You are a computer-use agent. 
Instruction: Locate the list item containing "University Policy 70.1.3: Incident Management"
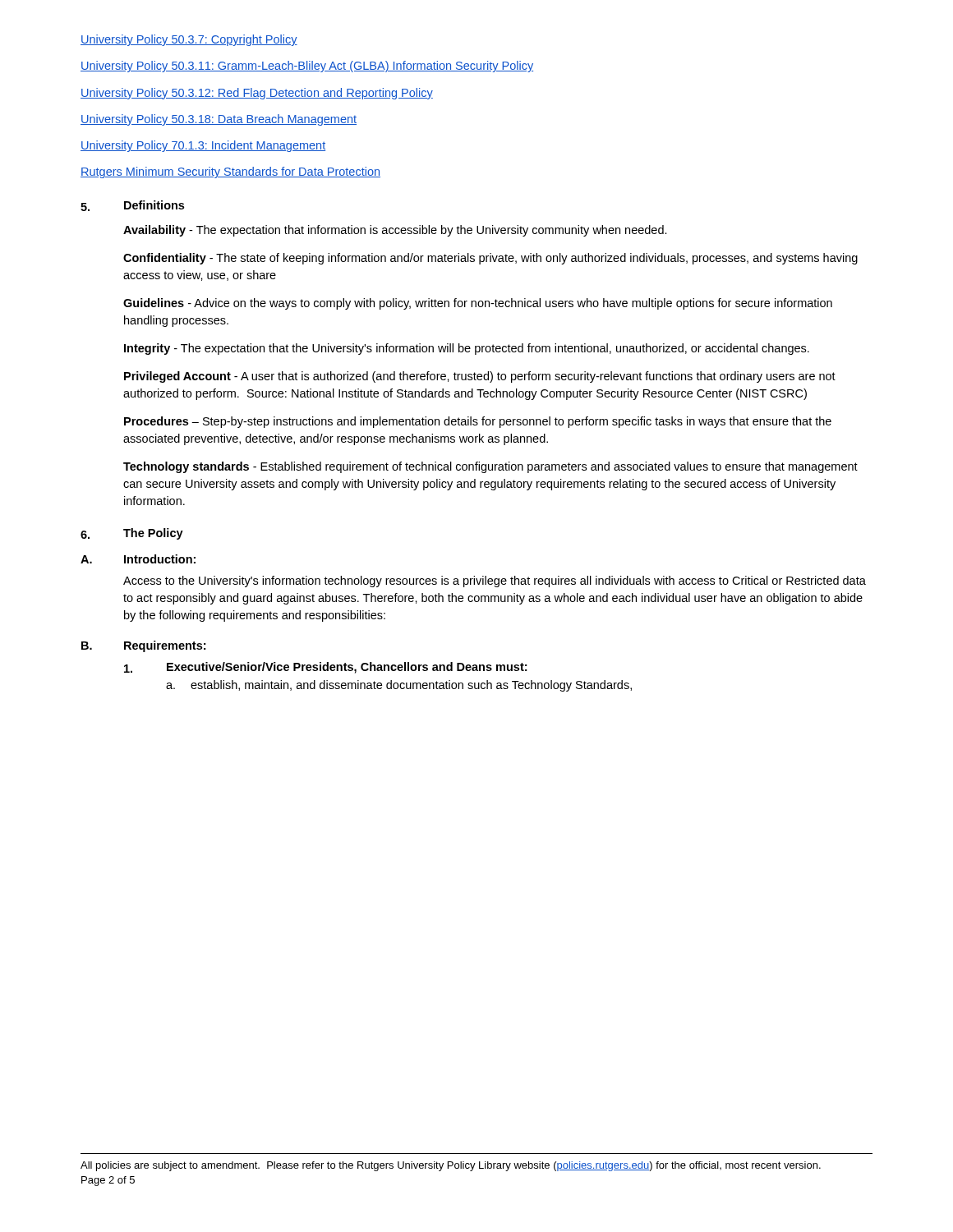203,146
